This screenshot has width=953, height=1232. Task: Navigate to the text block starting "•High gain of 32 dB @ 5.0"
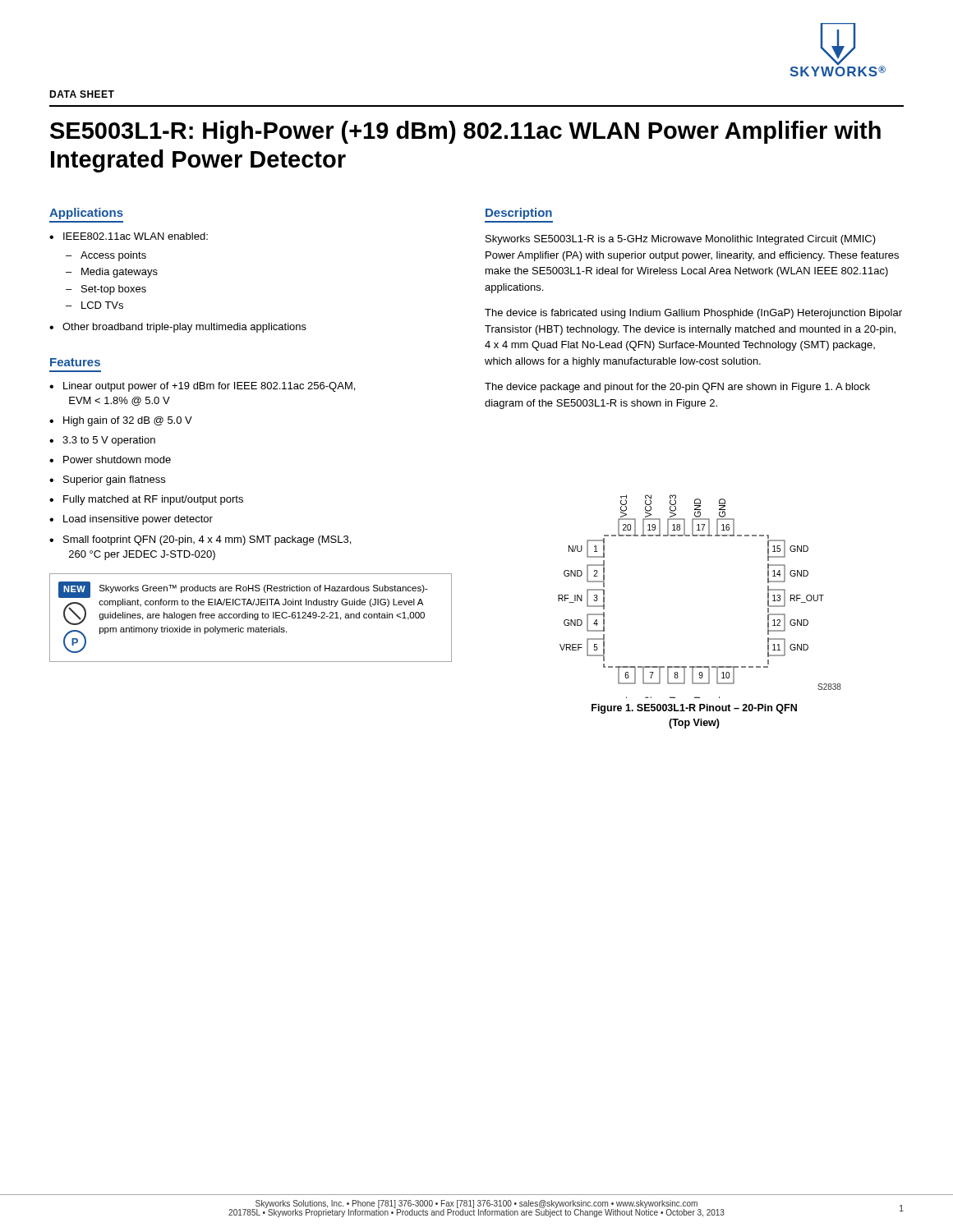click(x=121, y=421)
